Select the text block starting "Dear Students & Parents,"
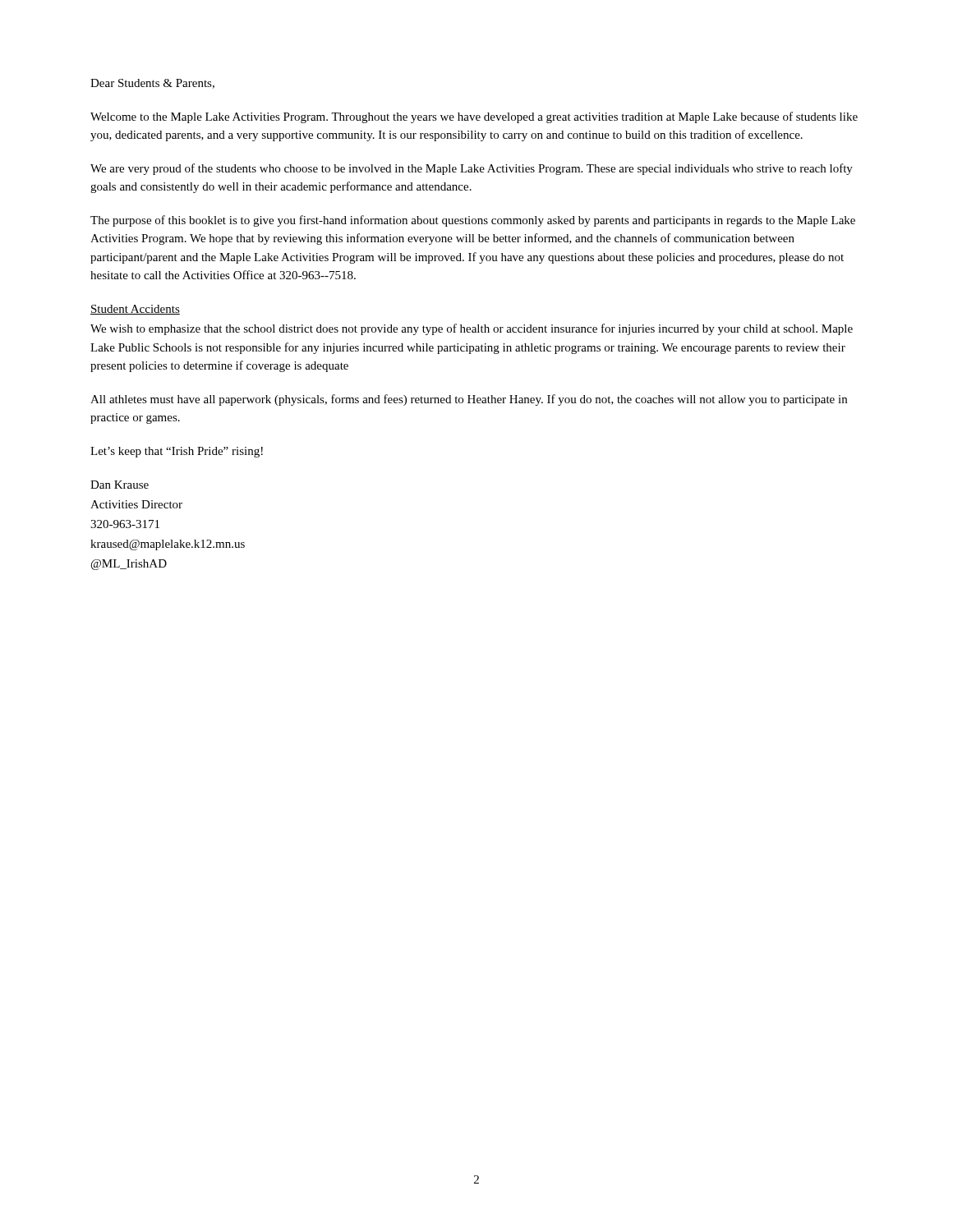The image size is (953, 1232). click(x=153, y=83)
